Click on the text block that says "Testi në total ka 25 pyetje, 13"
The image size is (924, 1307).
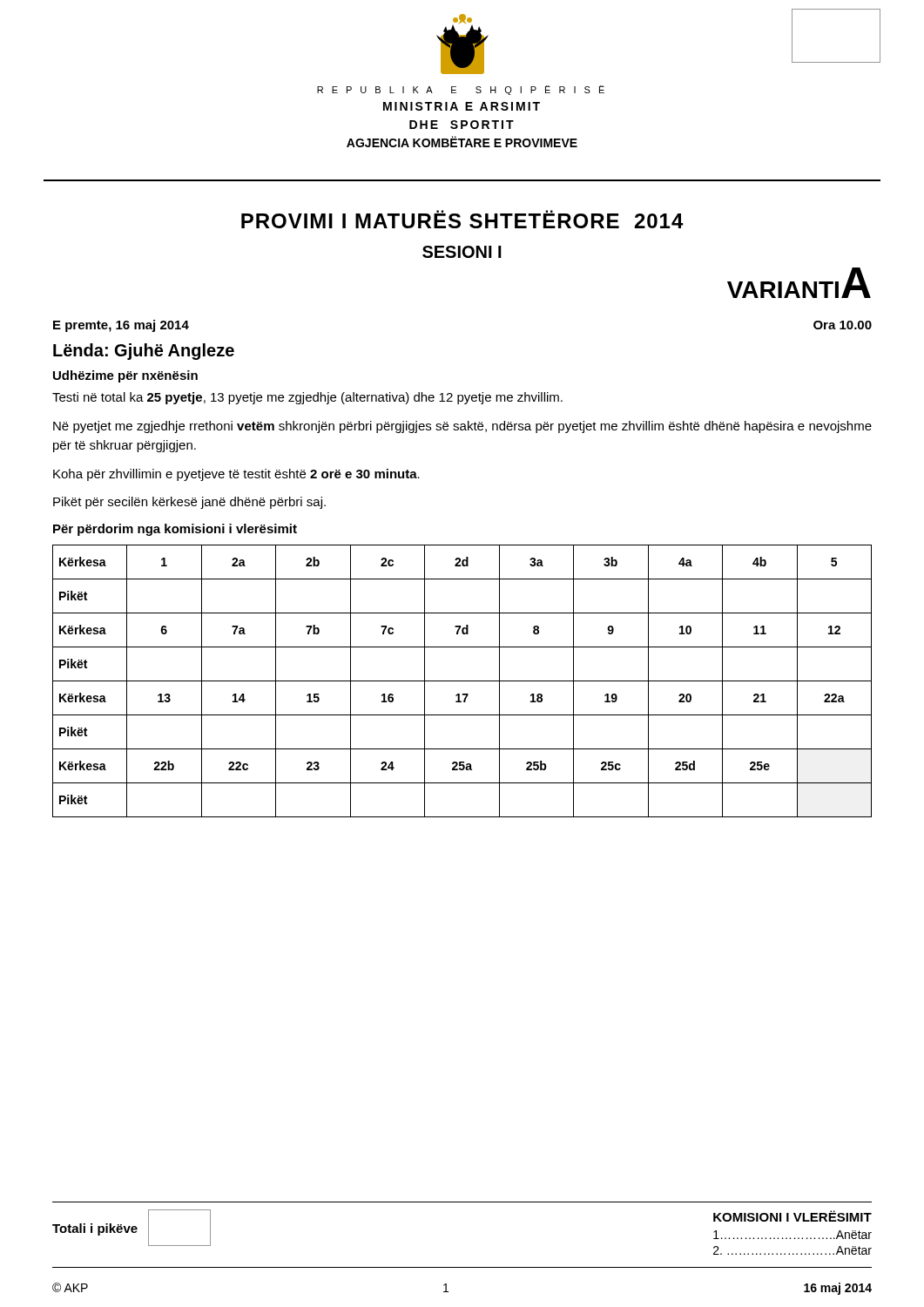(x=308, y=397)
